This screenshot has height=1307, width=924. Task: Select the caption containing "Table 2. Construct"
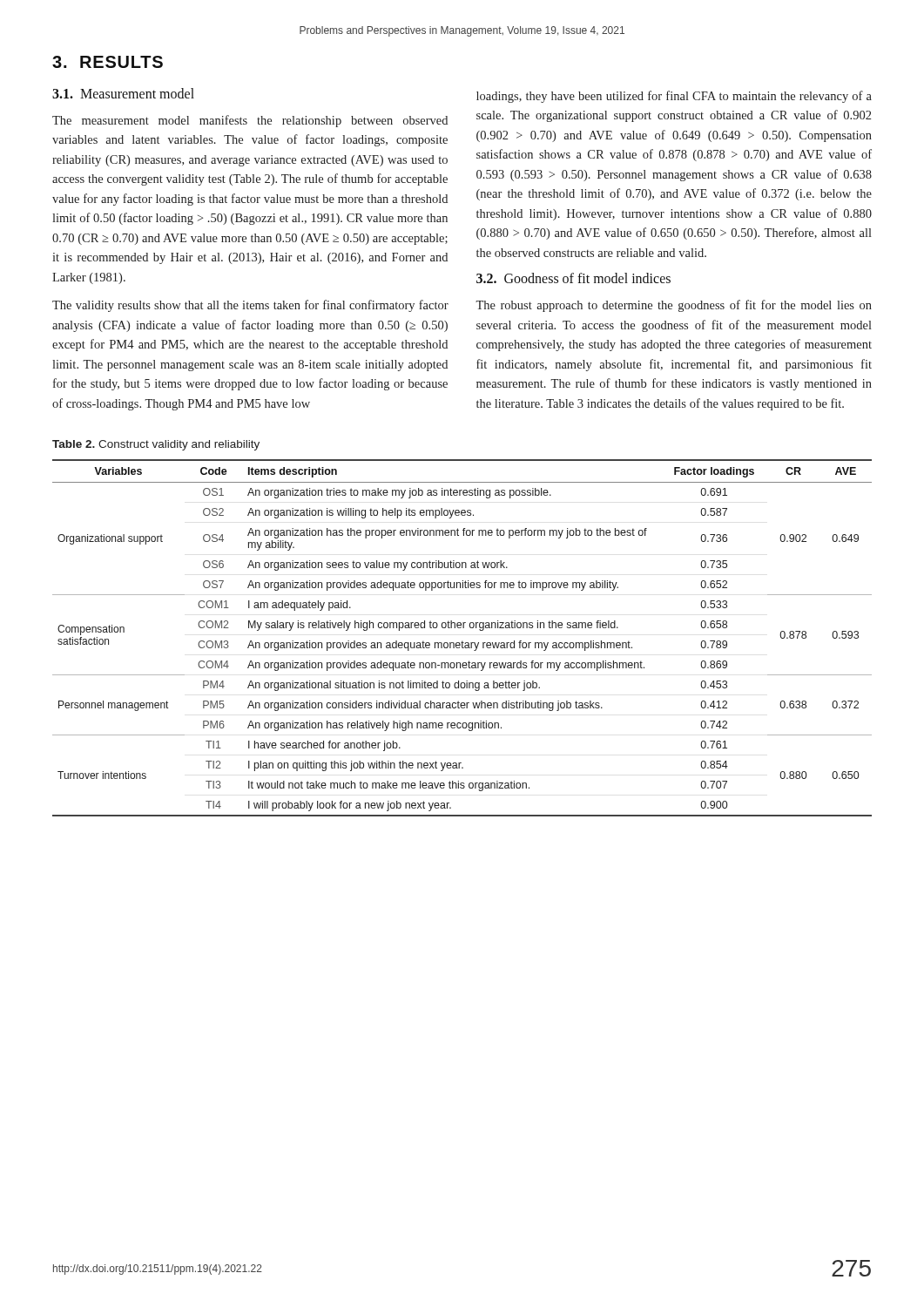156,444
